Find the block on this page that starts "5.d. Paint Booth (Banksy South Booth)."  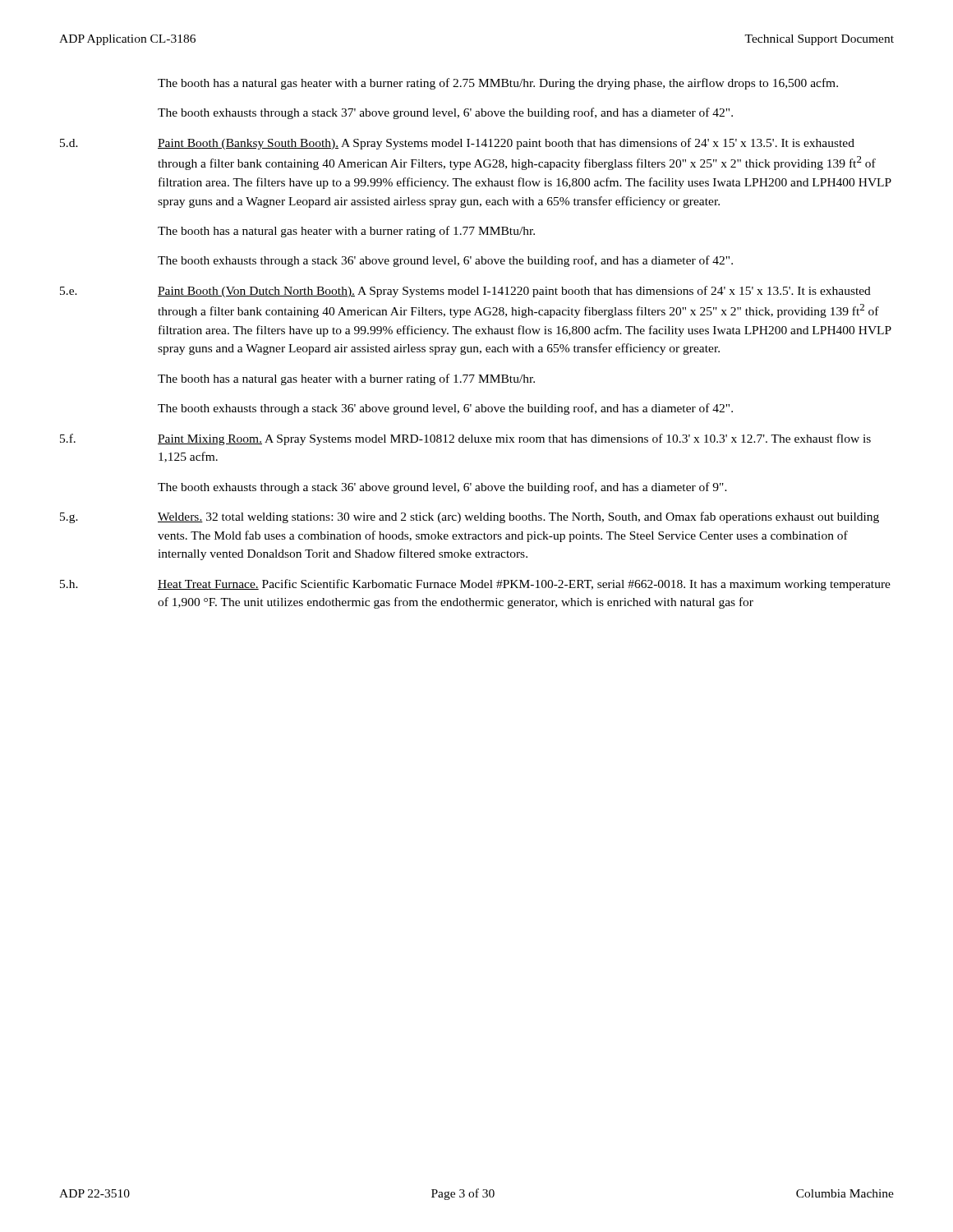pos(476,172)
